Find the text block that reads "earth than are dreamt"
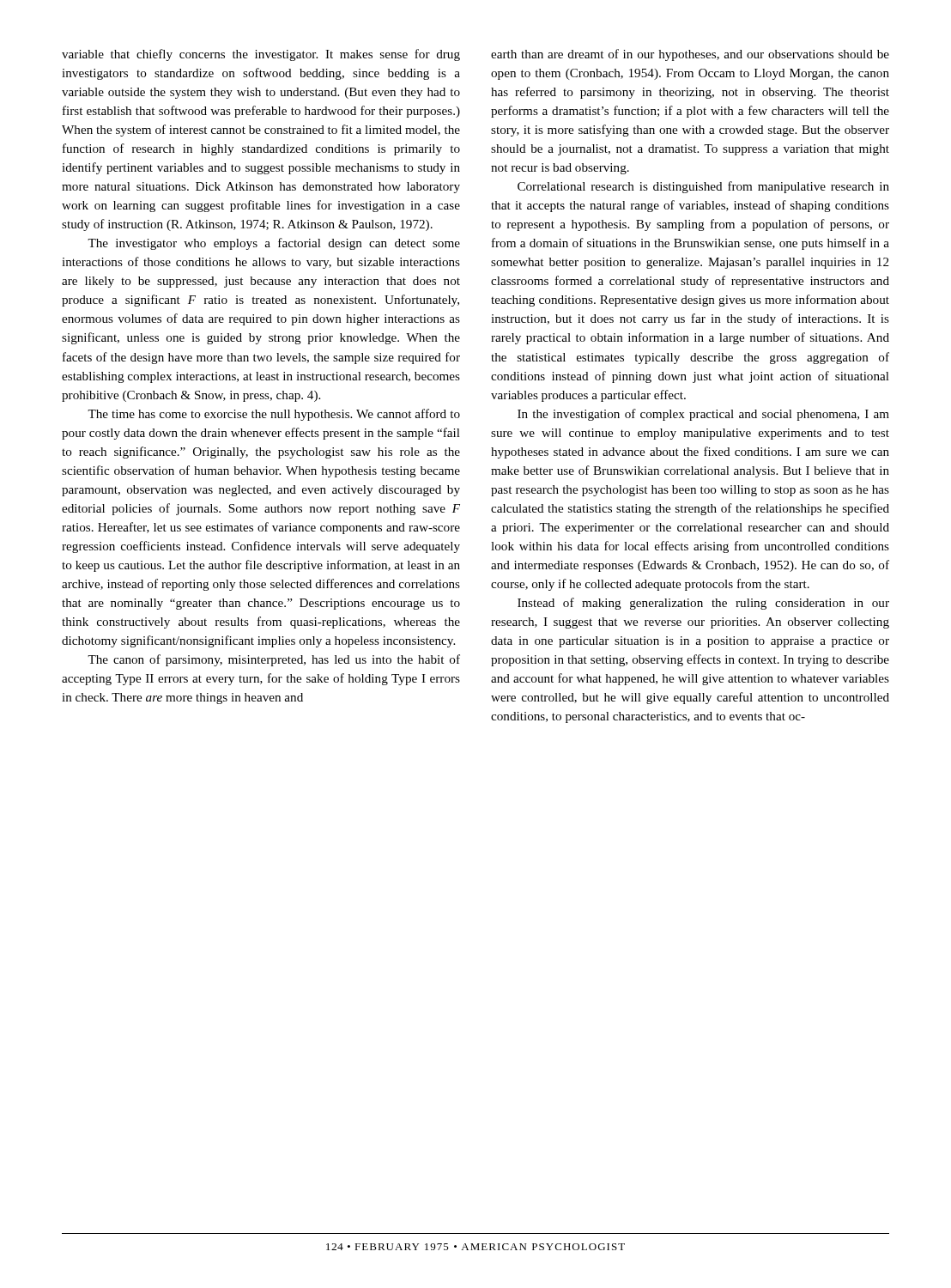 690,385
